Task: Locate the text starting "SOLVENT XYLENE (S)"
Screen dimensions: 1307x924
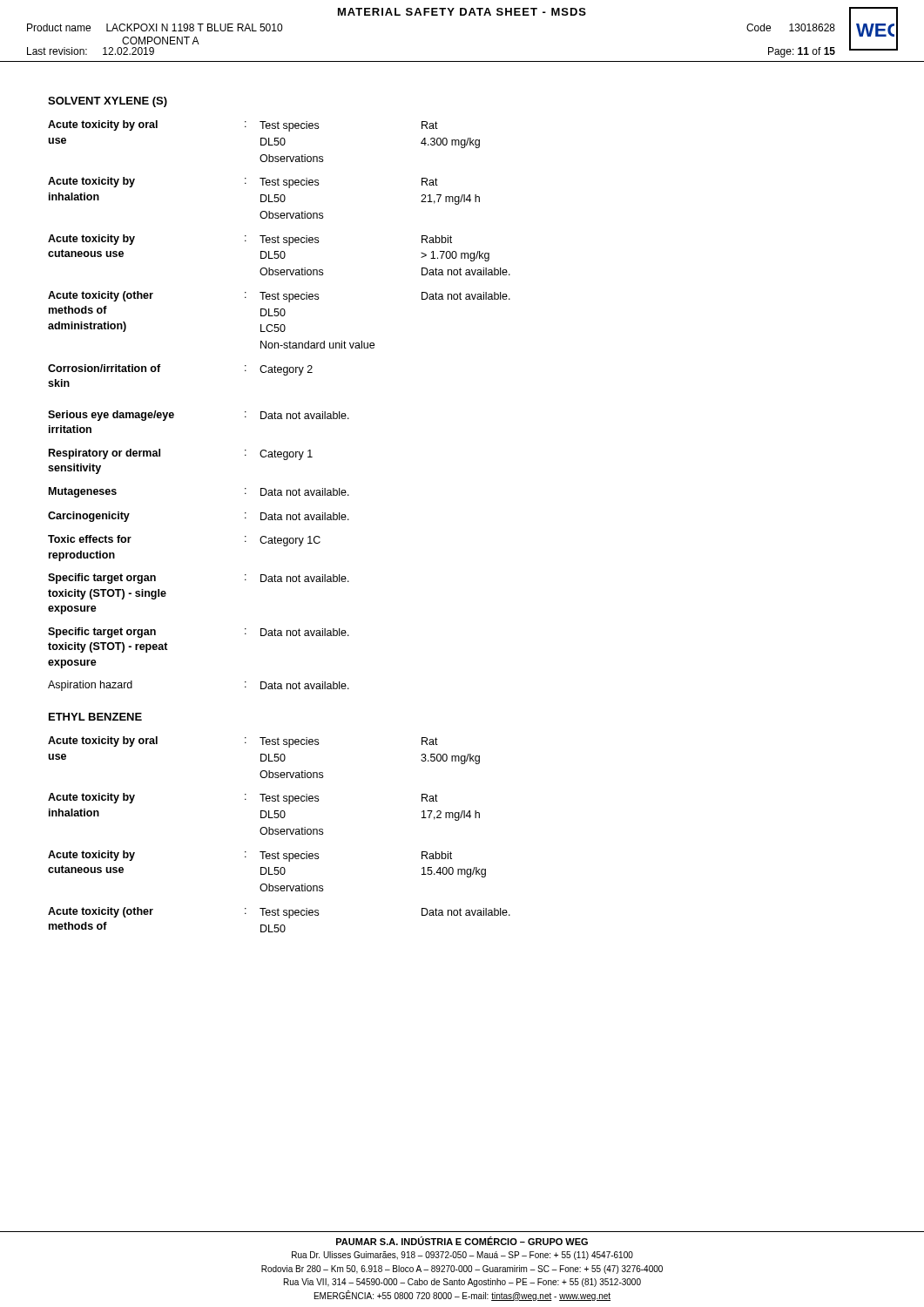Action: pos(108,101)
